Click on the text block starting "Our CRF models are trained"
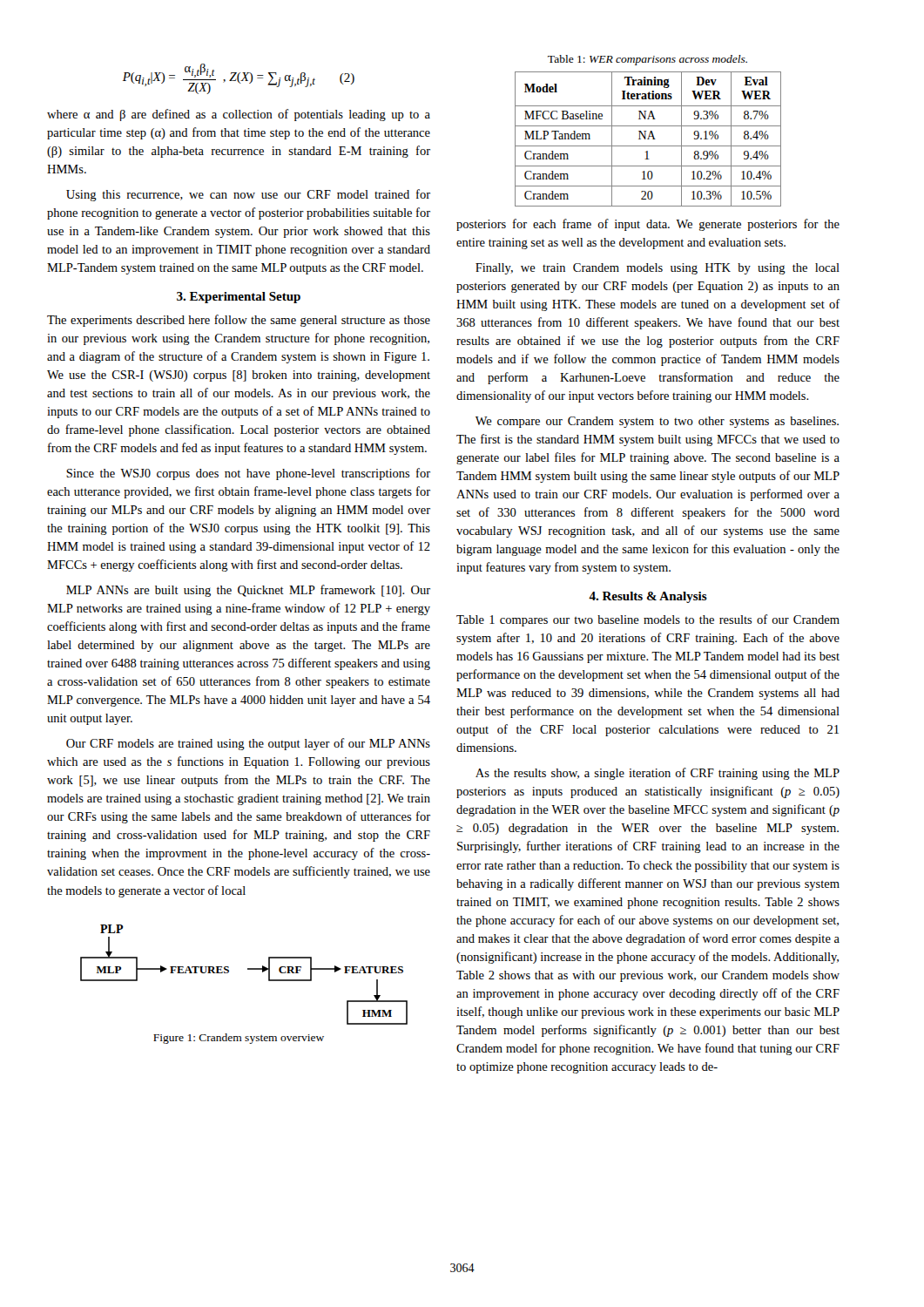This screenshot has height=1307, width=924. click(239, 817)
